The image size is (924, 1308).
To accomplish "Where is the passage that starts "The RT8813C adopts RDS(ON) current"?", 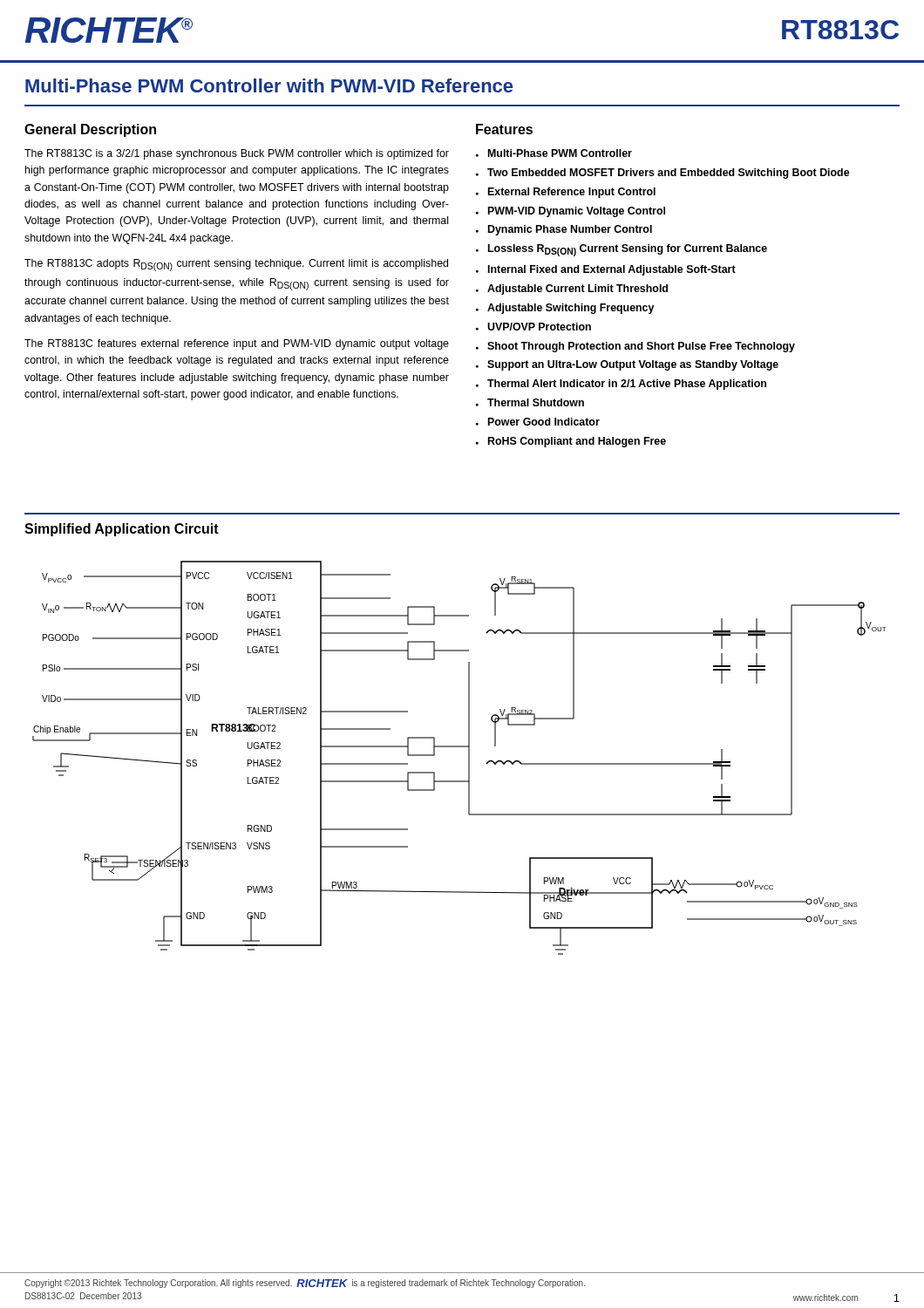I will 237,291.
